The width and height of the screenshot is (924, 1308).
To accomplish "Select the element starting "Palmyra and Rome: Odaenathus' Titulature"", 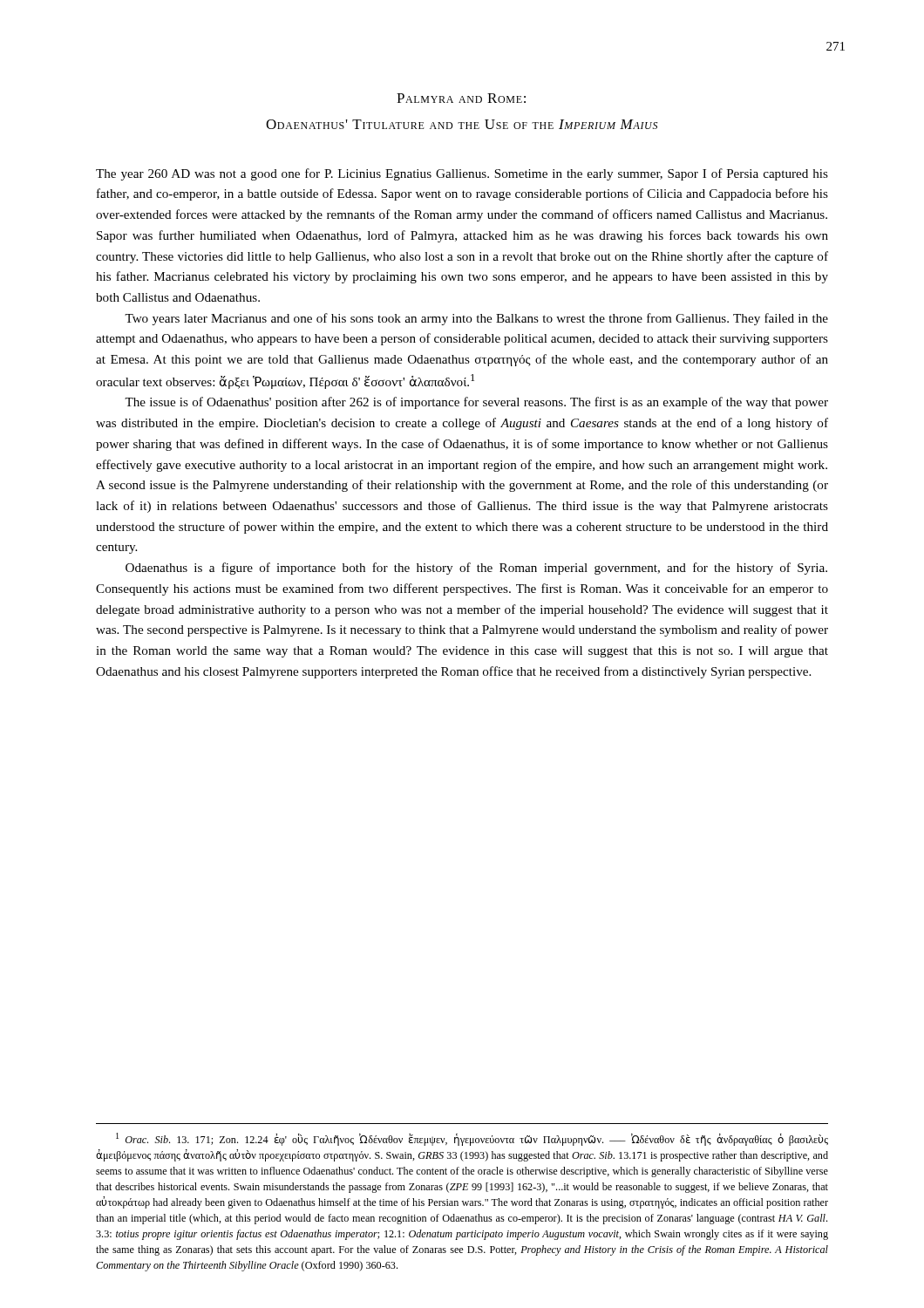I will [x=462, y=112].
